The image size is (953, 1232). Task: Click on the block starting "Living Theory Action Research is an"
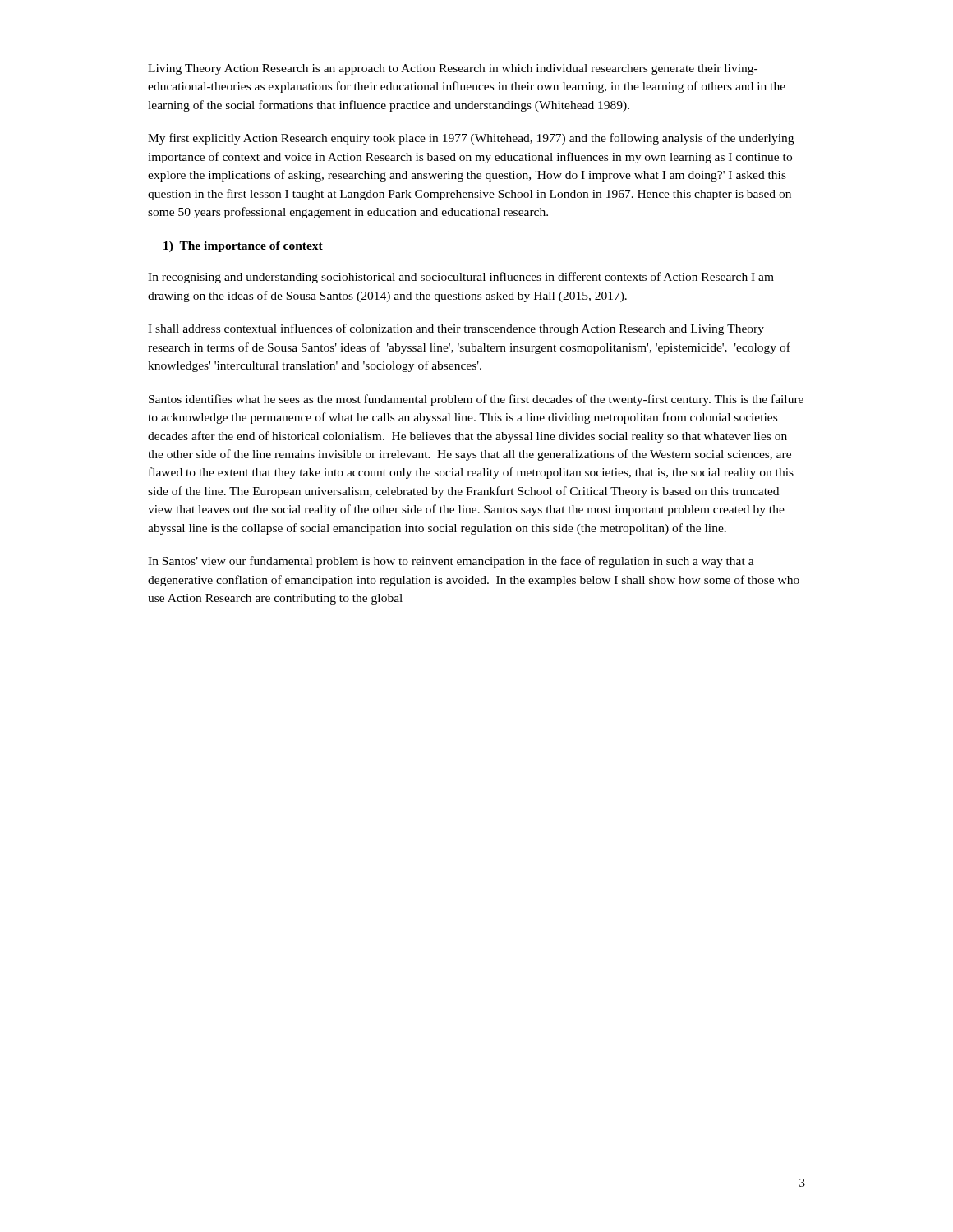467,86
